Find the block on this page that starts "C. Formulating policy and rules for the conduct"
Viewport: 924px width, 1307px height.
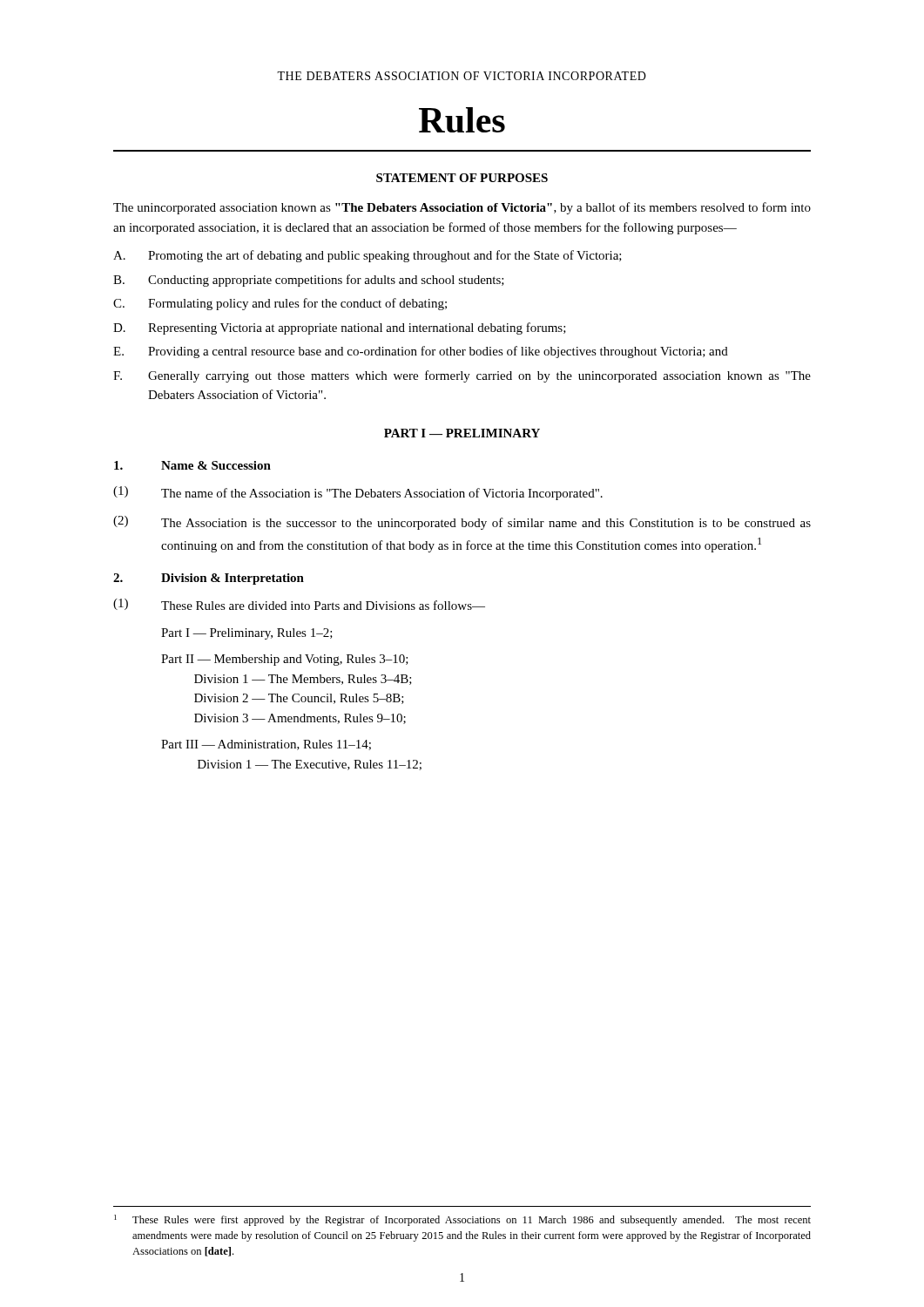pyautogui.click(x=280, y=304)
